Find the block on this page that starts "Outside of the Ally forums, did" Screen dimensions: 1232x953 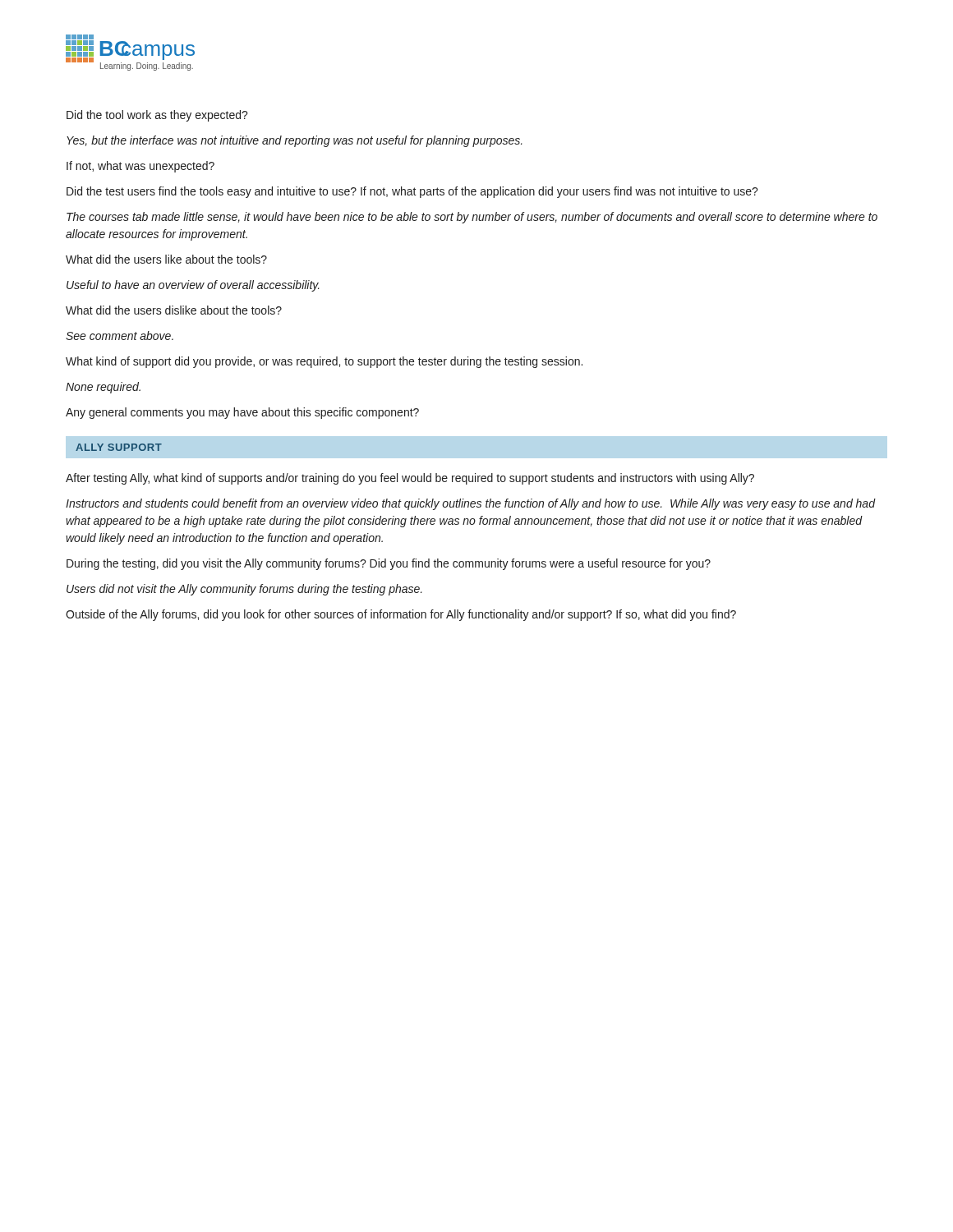click(x=401, y=614)
